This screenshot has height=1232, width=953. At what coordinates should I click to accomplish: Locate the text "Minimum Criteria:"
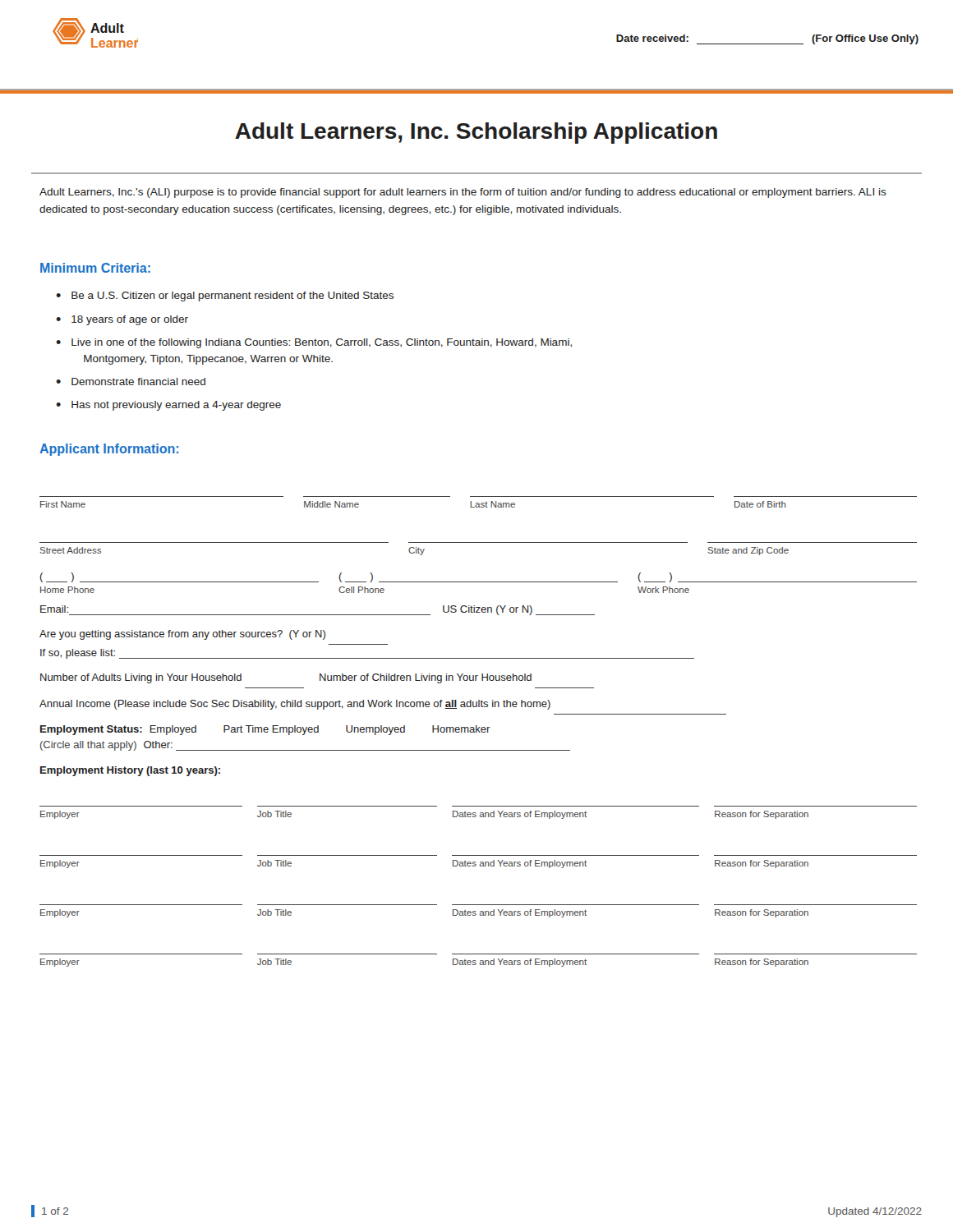(x=95, y=269)
